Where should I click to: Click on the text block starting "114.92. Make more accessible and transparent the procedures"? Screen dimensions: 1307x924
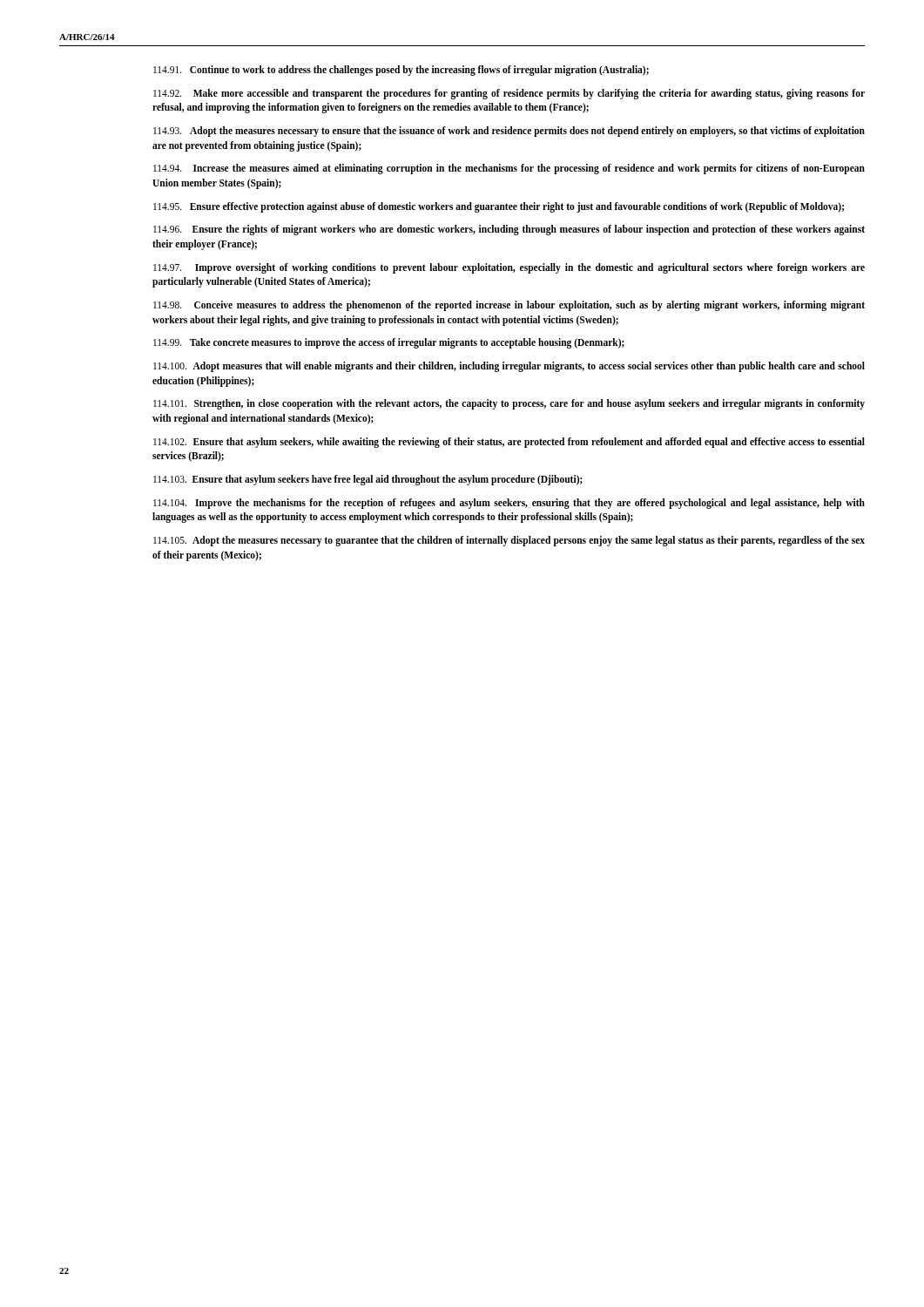tap(509, 100)
